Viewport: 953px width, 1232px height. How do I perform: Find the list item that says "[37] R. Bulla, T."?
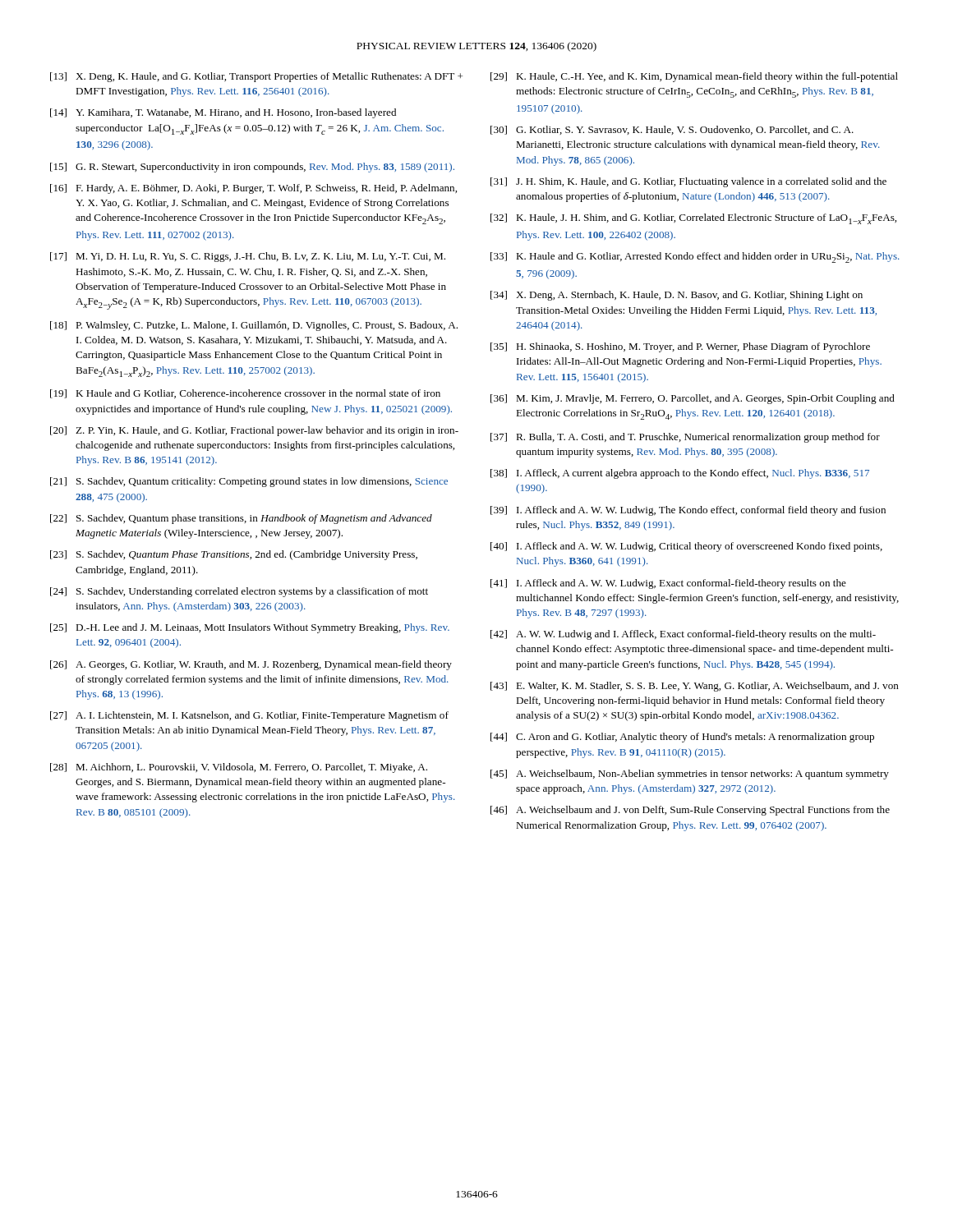pyautogui.click(x=697, y=444)
